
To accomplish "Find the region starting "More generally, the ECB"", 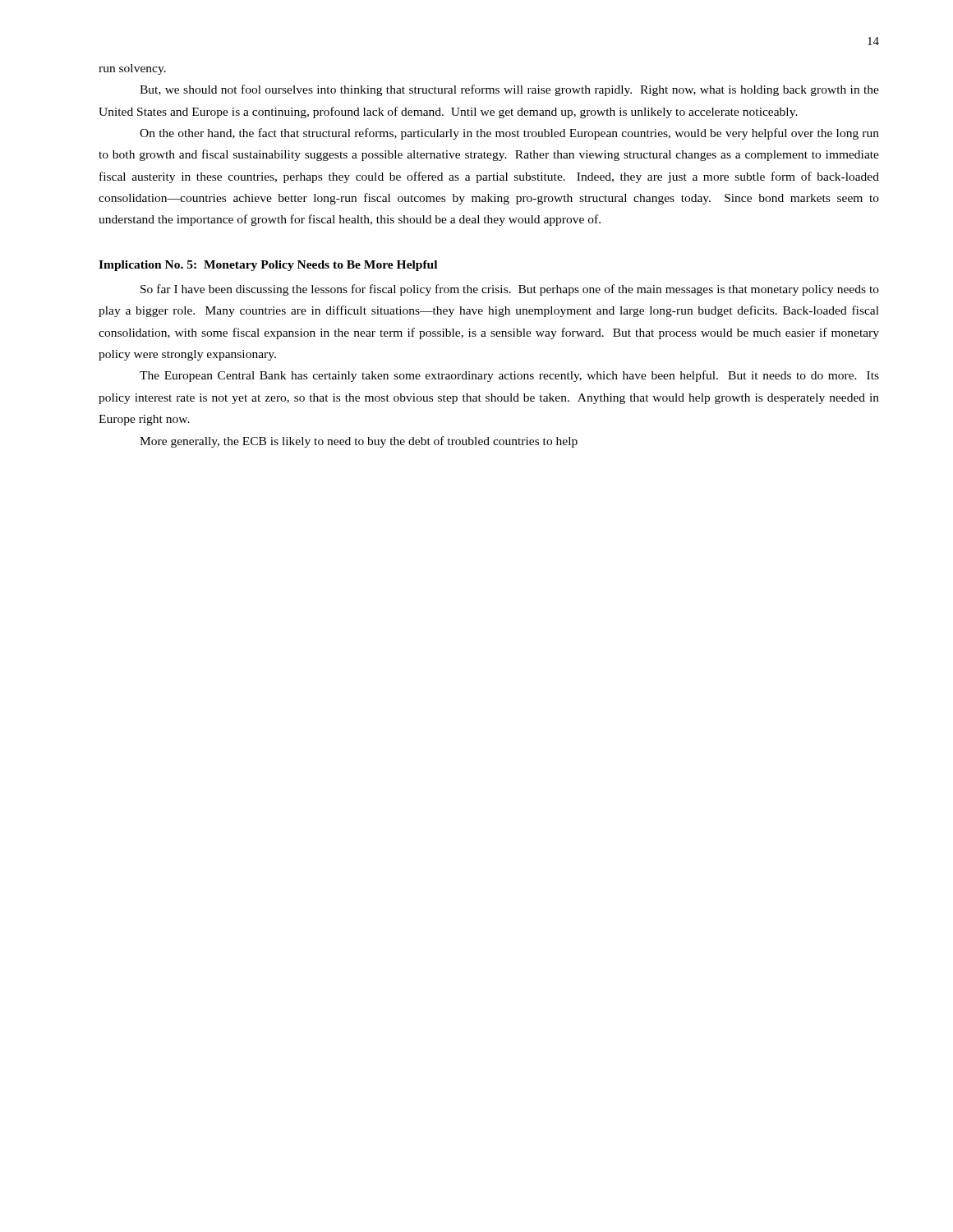I will 489,441.
